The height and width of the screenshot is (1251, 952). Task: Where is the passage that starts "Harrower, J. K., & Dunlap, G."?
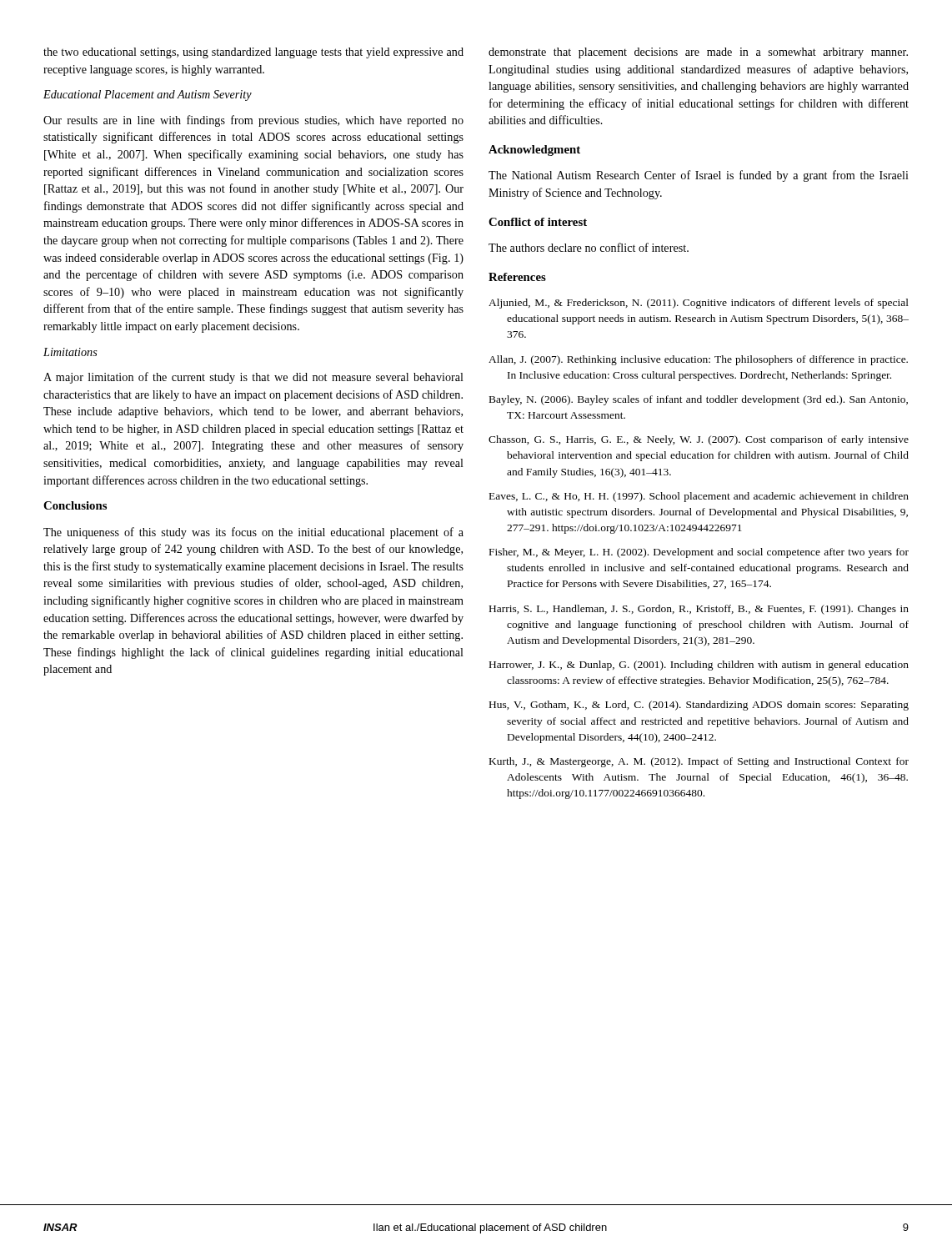coord(699,672)
